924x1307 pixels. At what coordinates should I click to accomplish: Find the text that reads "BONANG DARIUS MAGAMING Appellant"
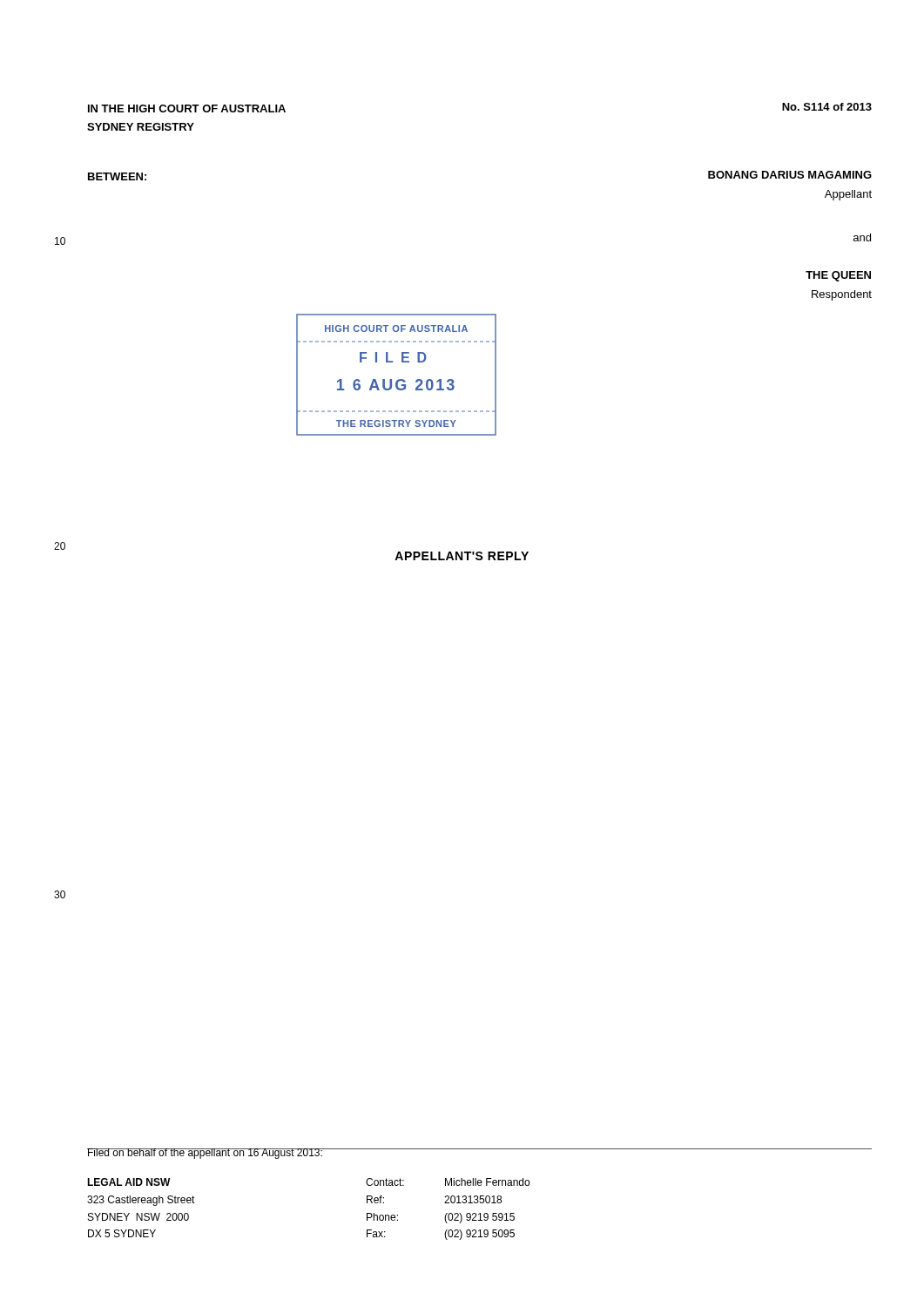click(790, 184)
